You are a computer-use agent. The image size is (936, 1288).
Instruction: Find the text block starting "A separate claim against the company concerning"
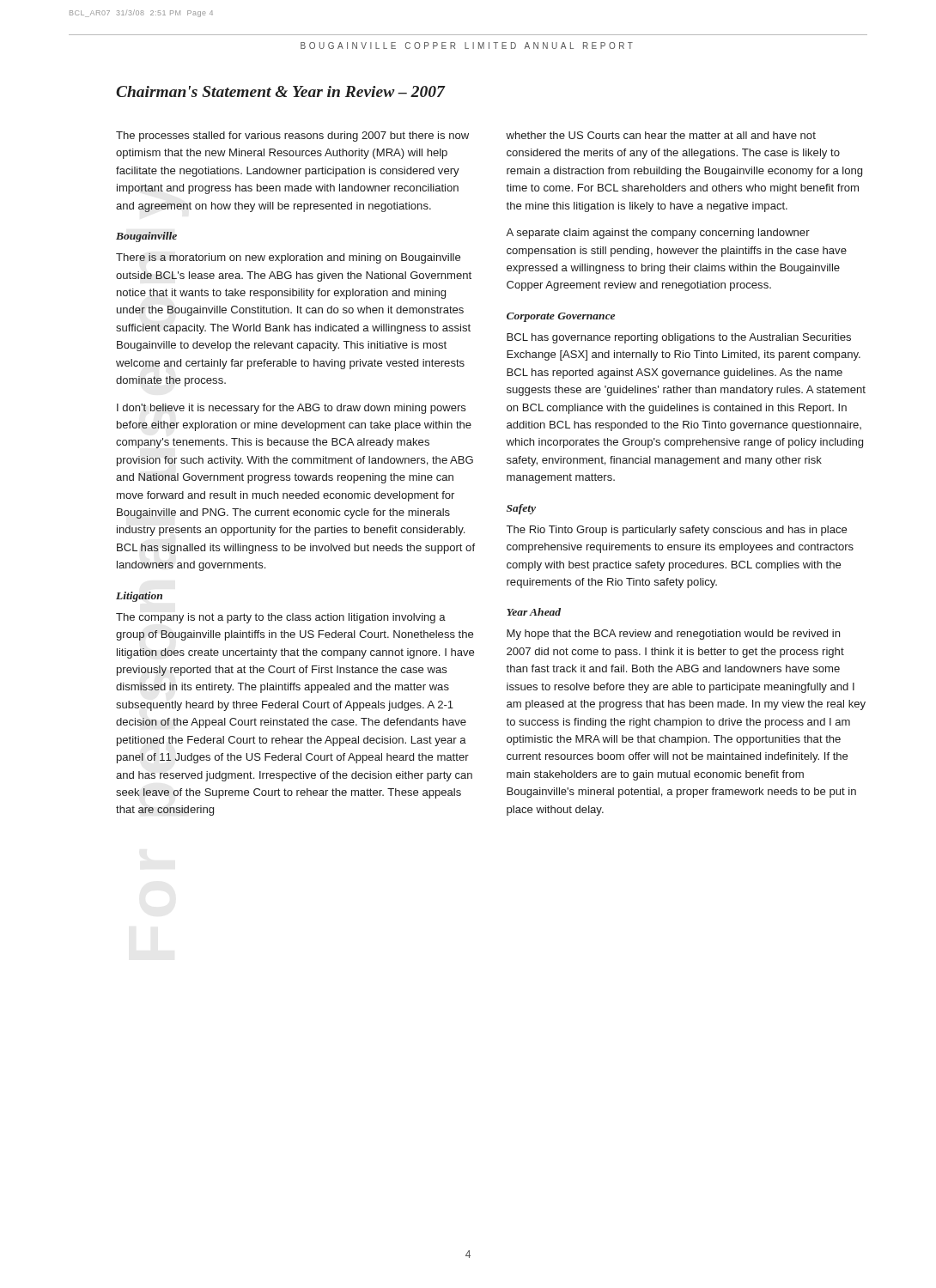pos(687,259)
